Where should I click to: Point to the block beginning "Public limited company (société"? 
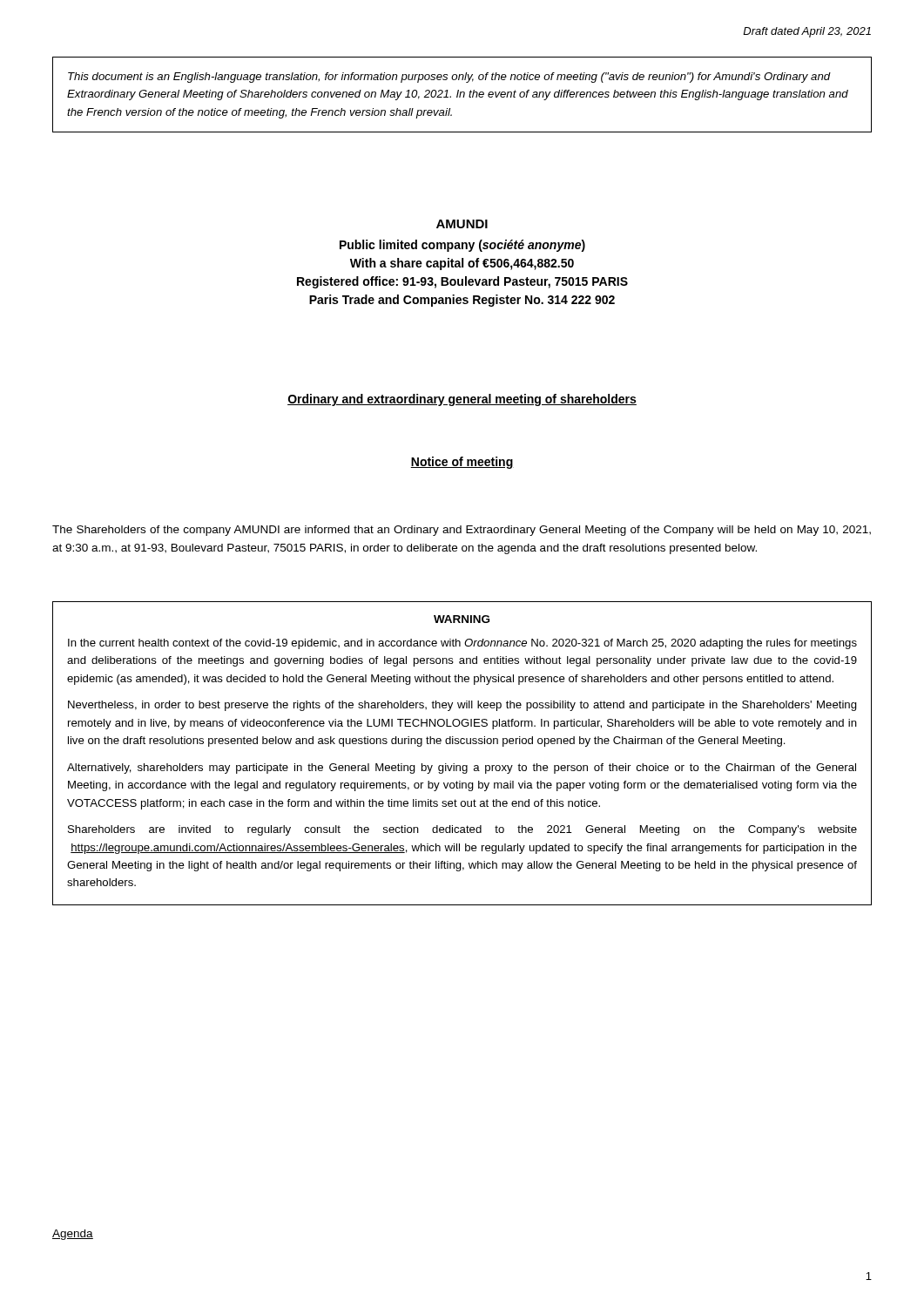(462, 245)
